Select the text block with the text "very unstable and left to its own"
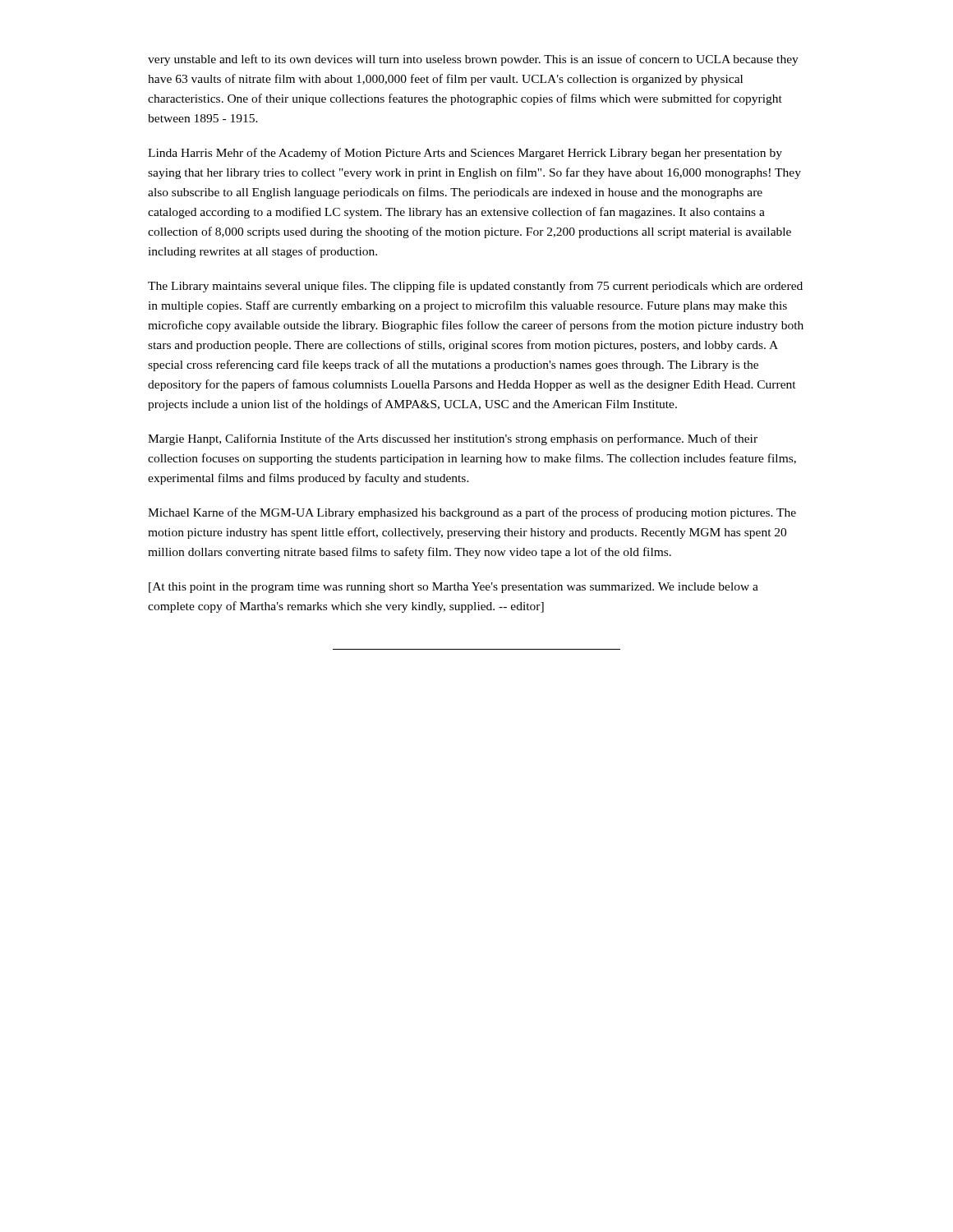Screen dimensions: 1232x953 point(473,88)
